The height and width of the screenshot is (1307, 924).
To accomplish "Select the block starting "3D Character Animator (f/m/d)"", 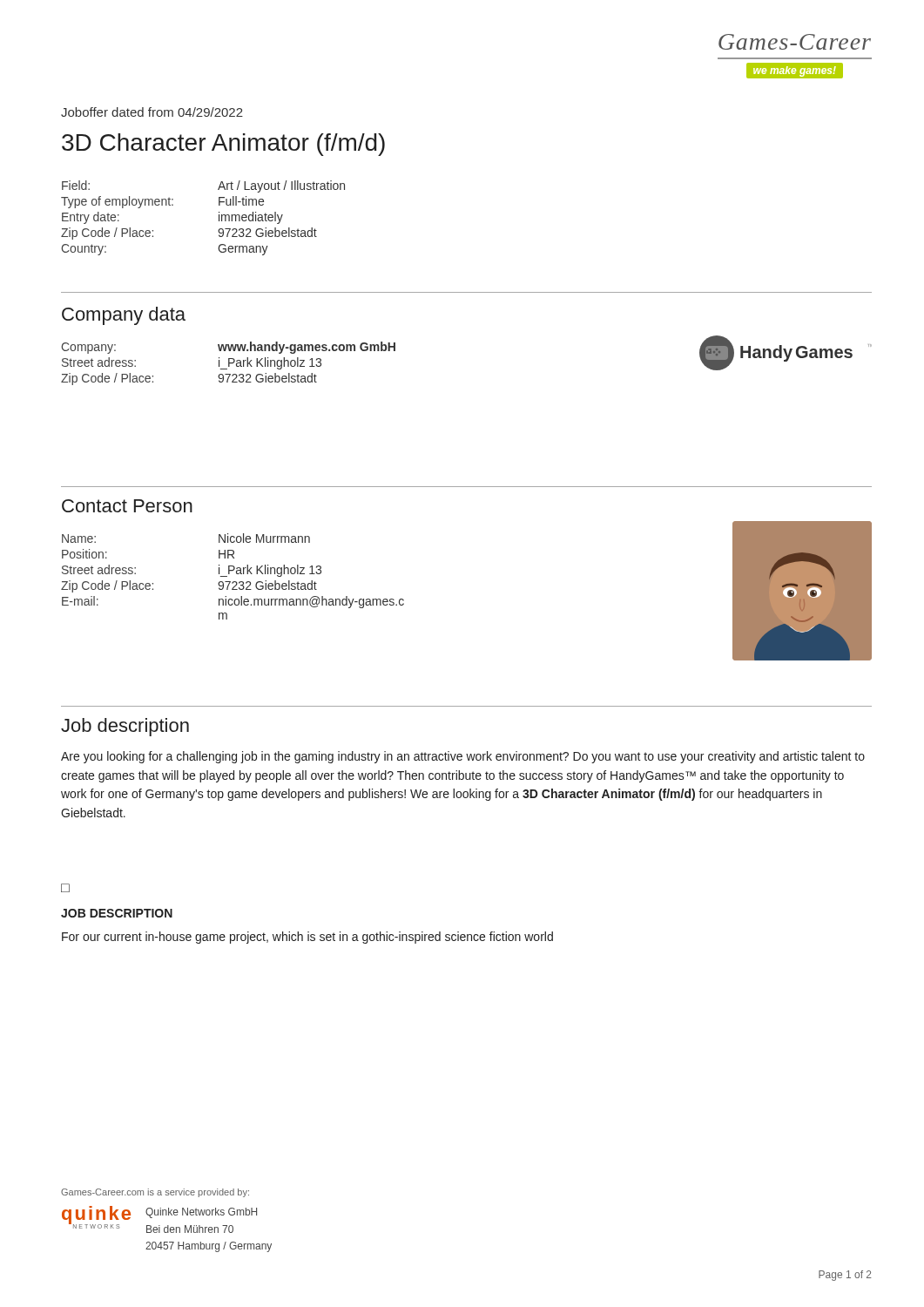I will click(224, 142).
